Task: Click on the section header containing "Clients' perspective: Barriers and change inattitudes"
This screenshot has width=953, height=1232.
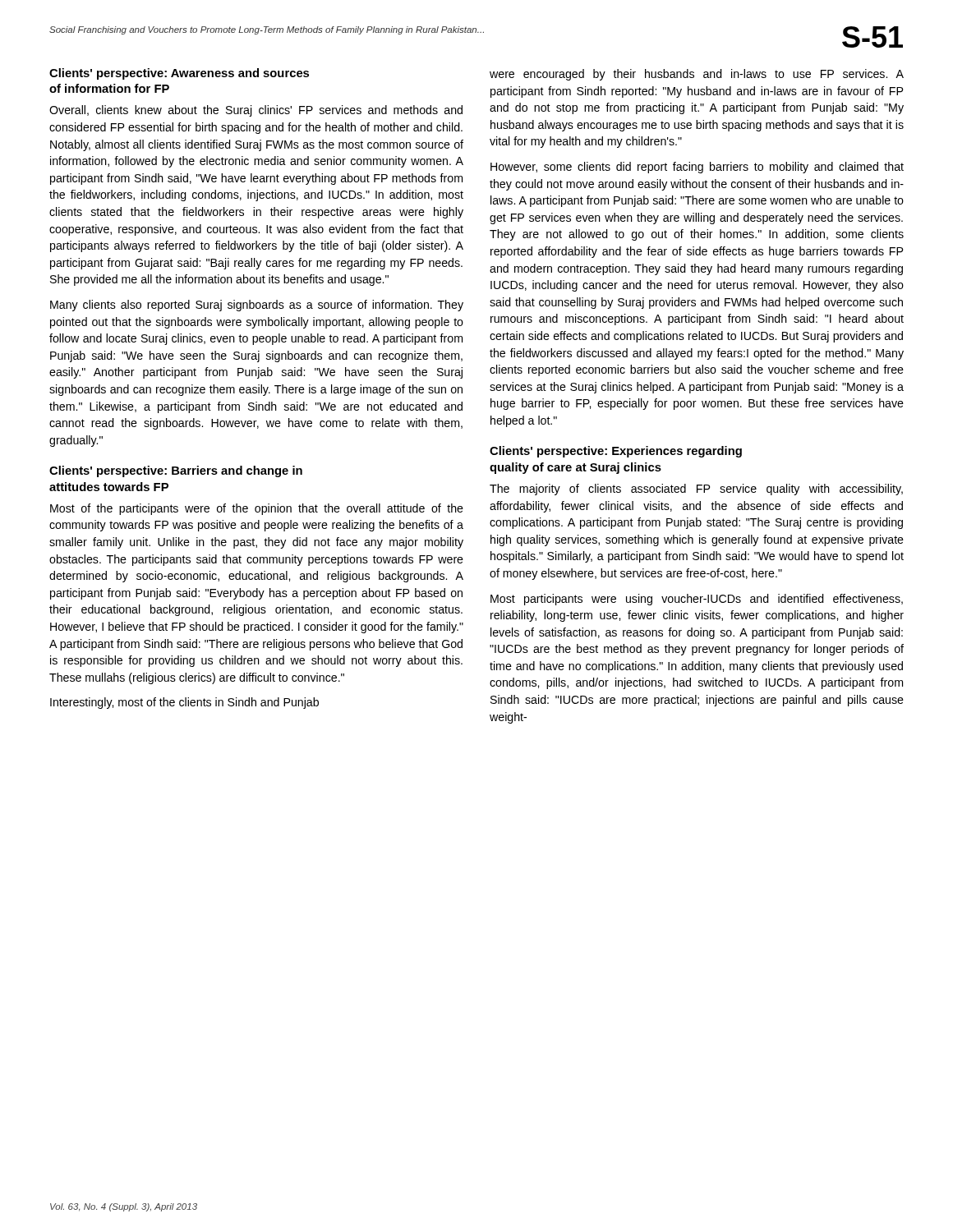Action: coord(176,479)
